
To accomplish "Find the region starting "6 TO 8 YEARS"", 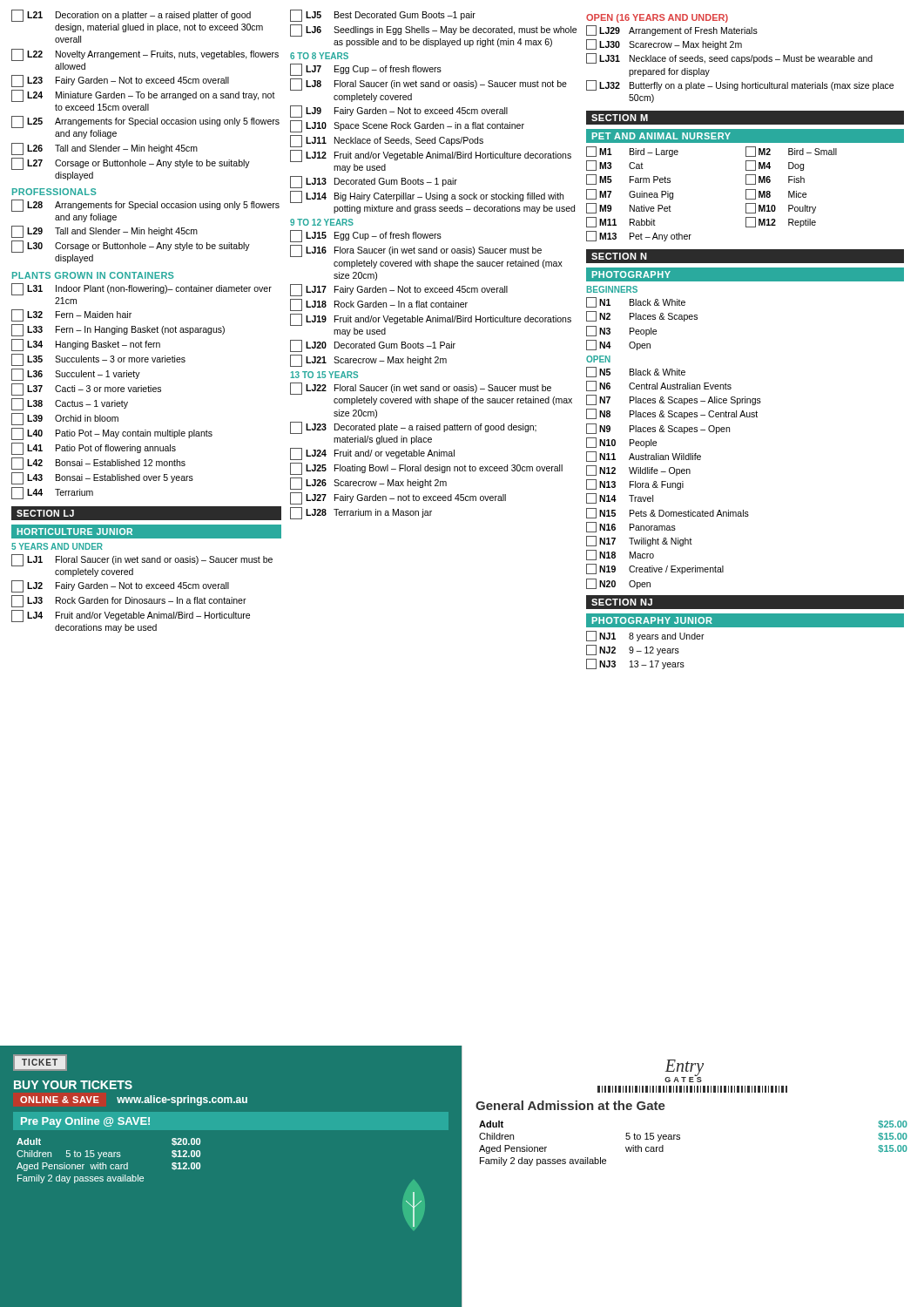I will pyautogui.click(x=319, y=57).
